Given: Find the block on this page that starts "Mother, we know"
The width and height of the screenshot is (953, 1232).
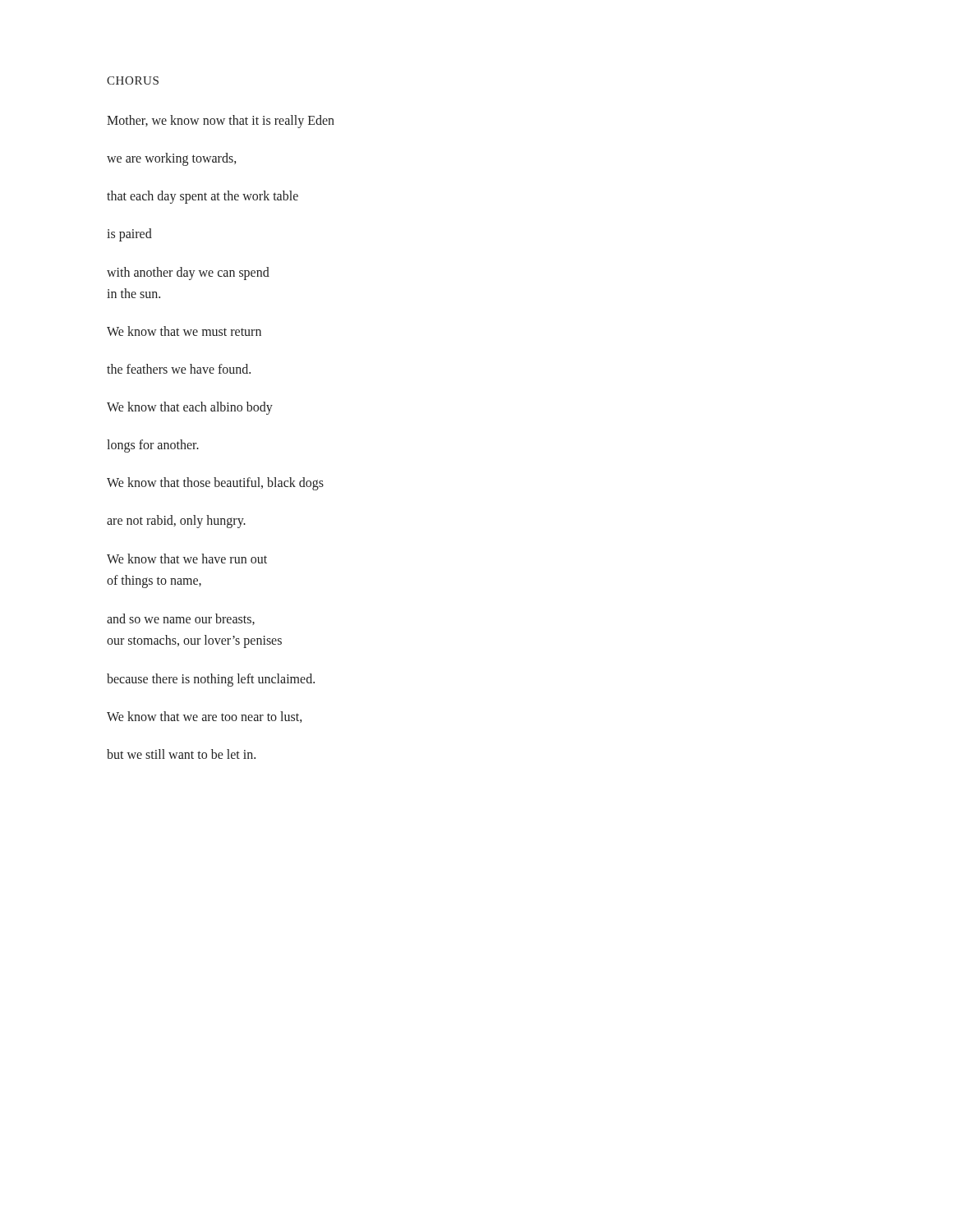Looking at the screenshot, I should (221, 120).
